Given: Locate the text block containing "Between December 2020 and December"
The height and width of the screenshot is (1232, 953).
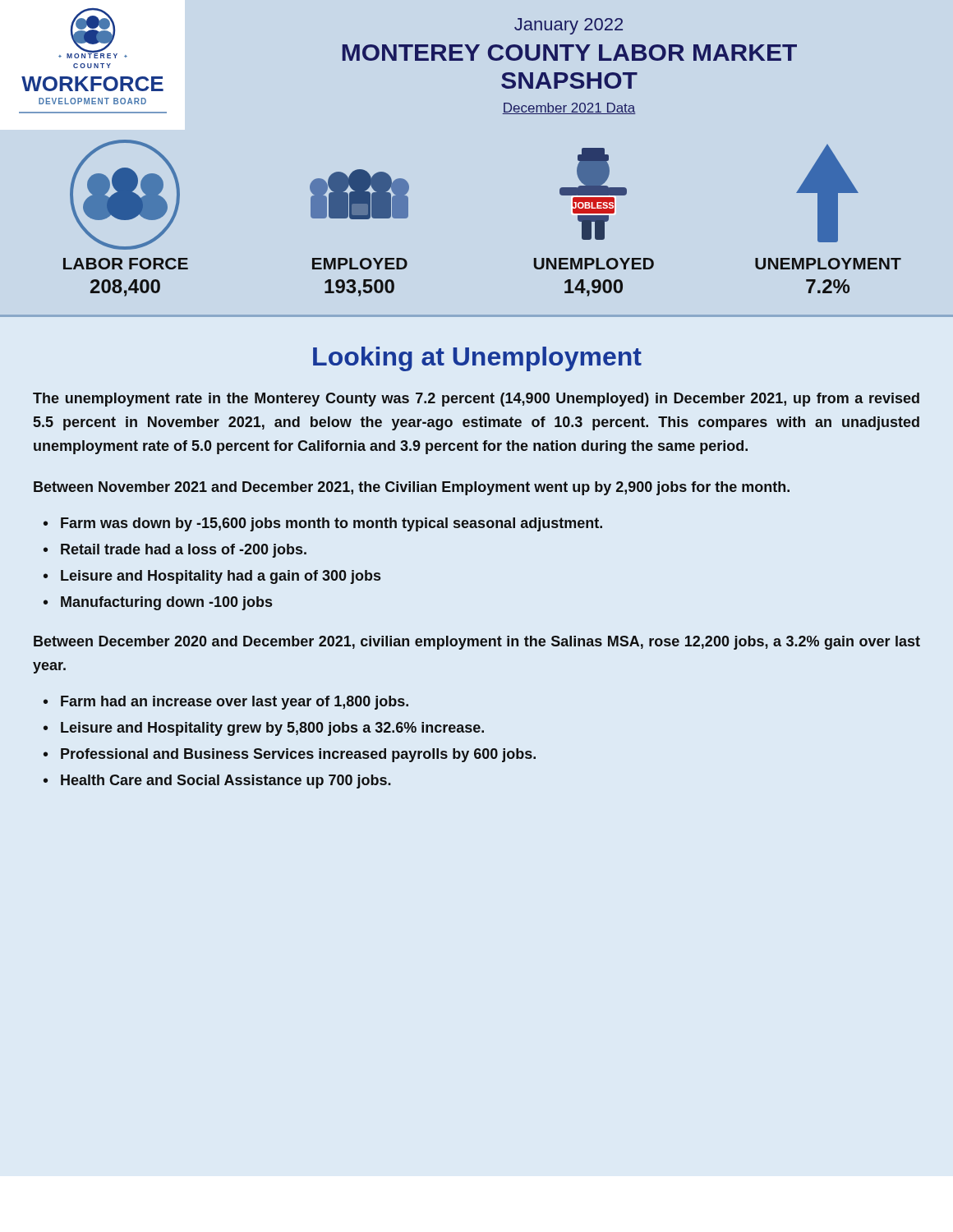Looking at the screenshot, I should 476,653.
